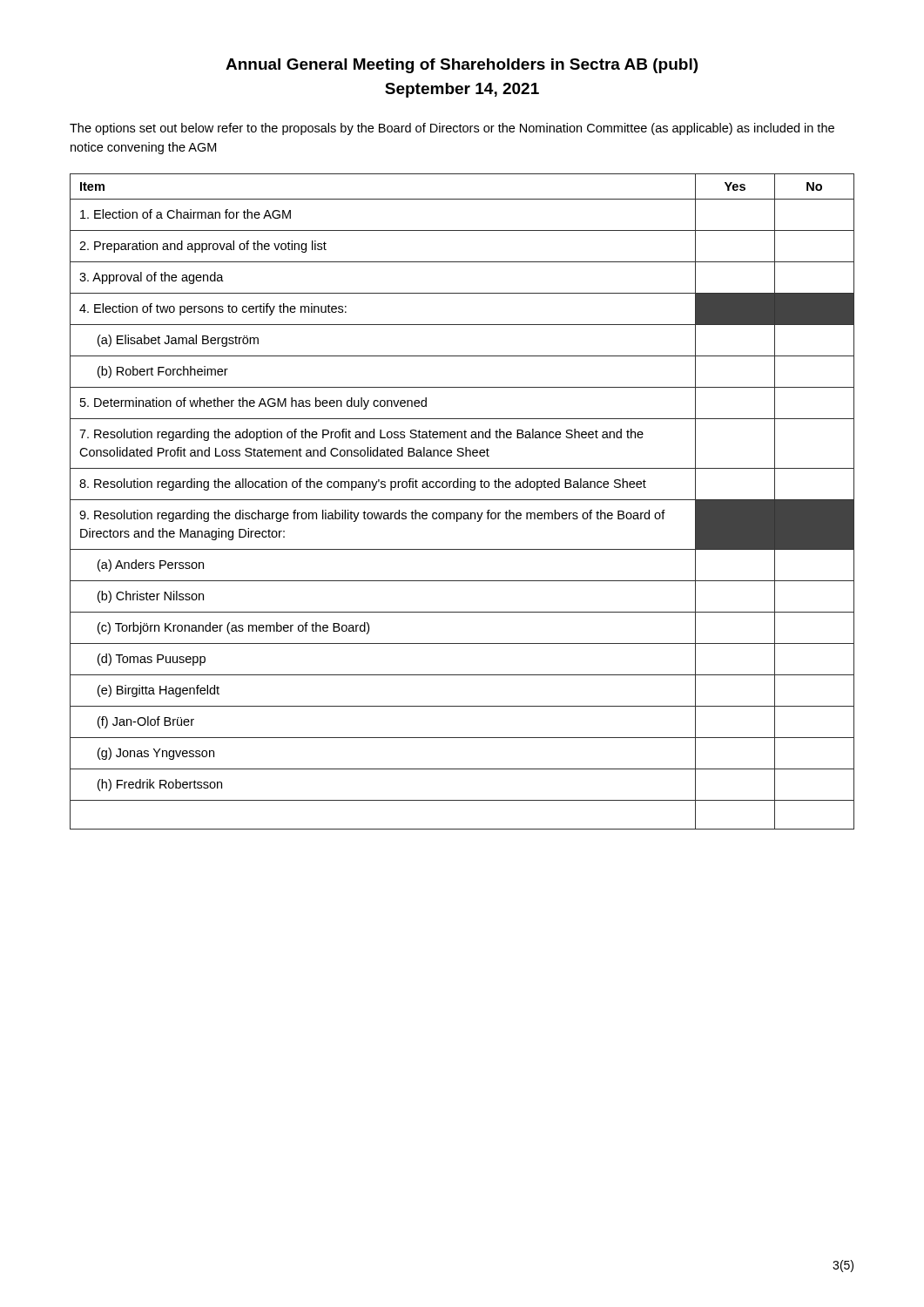The height and width of the screenshot is (1307, 924).
Task: Locate the element starting "Annual General Meeting of"
Action: click(x=462, y=76)
